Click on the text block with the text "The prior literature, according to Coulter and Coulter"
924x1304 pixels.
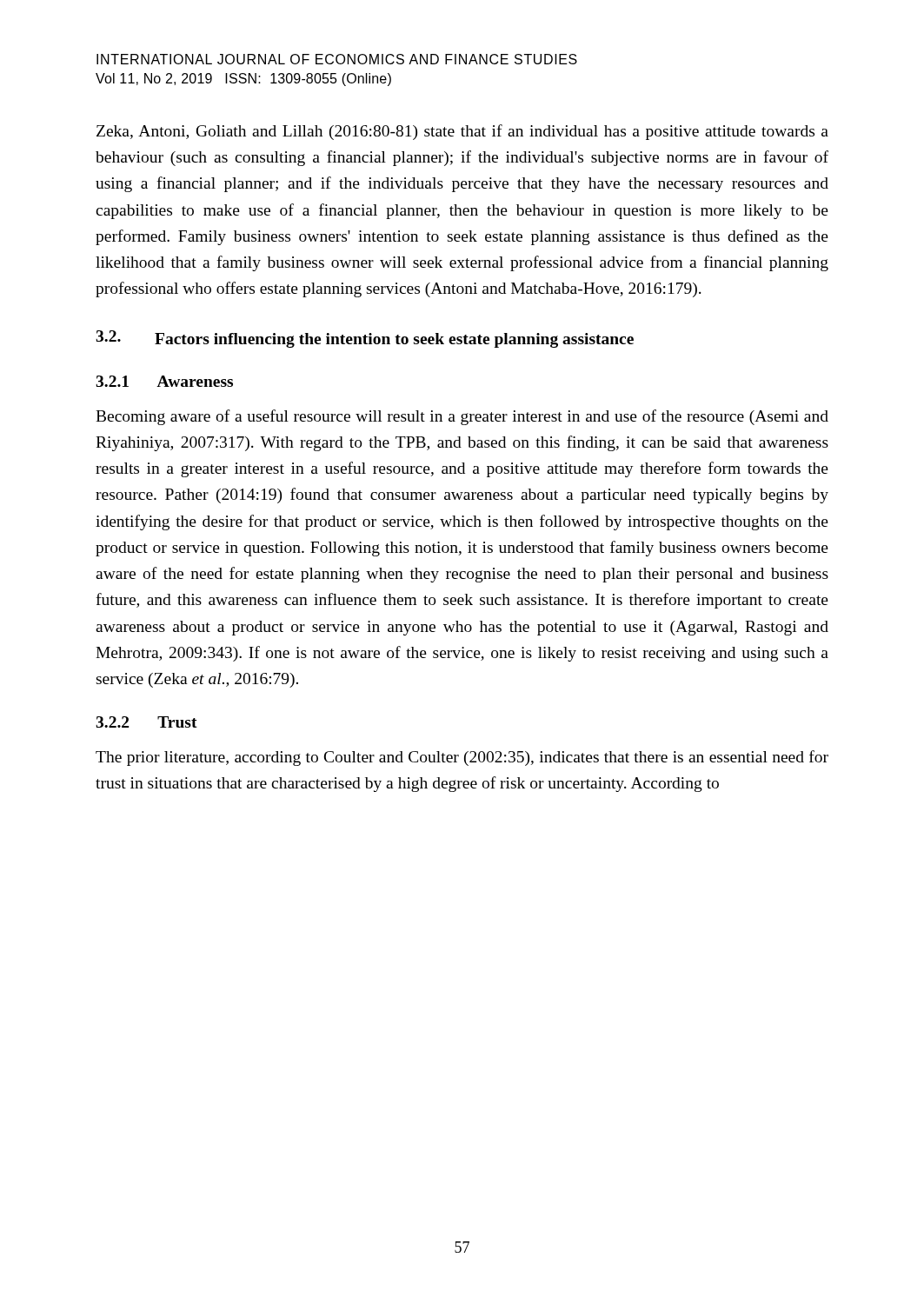[462, 770]
